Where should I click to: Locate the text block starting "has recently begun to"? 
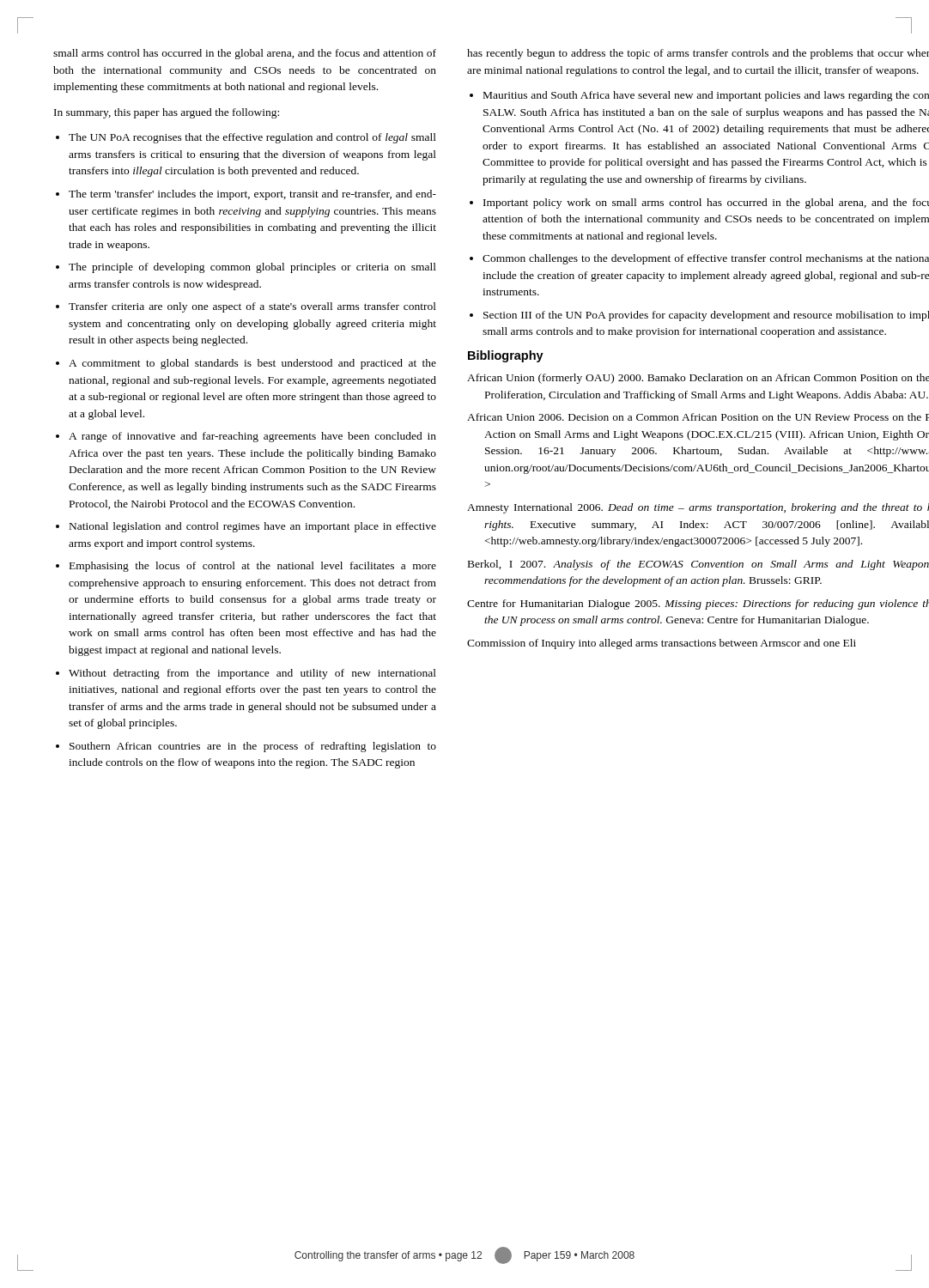tap(698, 62)
